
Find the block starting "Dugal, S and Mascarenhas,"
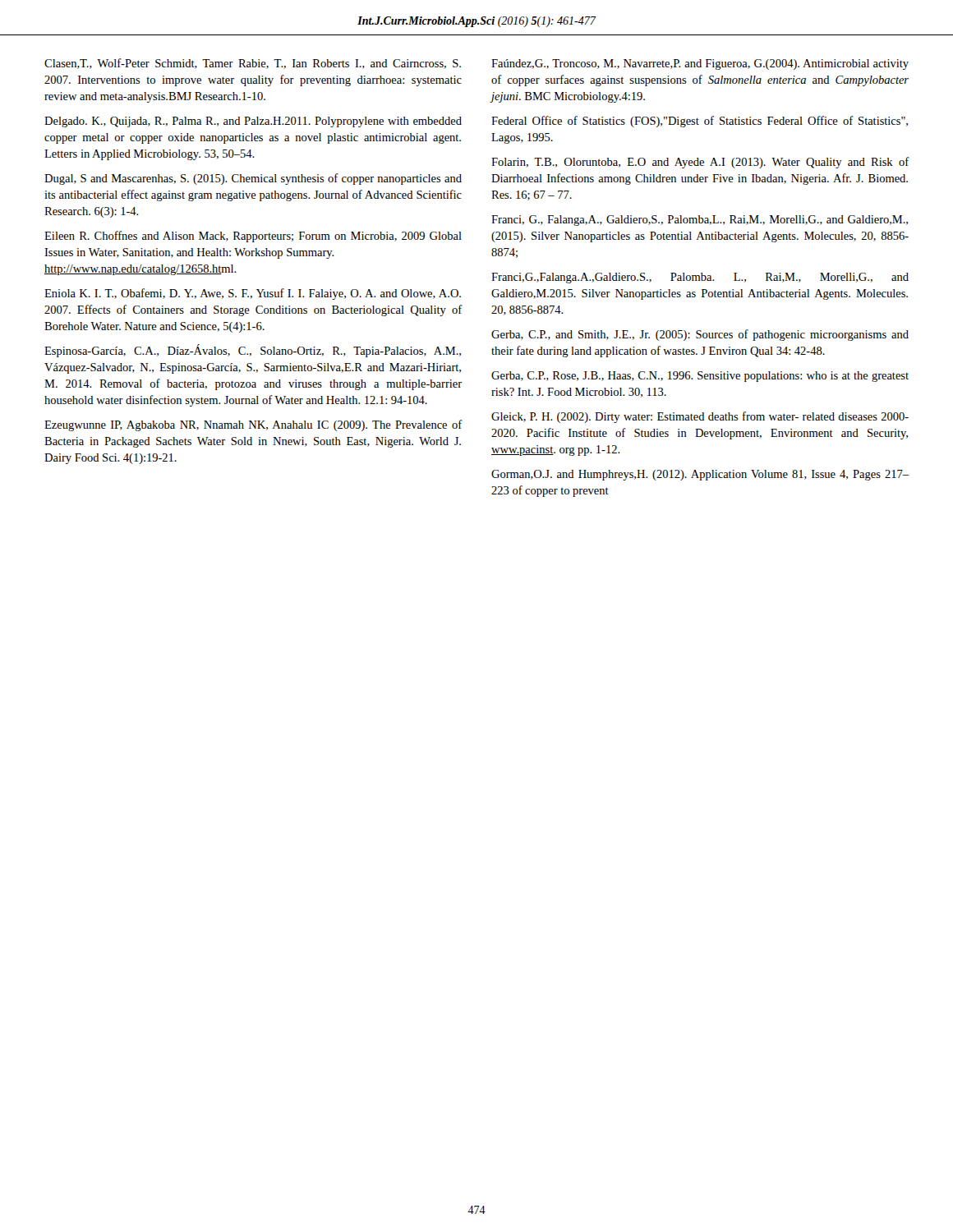[253, 195]
